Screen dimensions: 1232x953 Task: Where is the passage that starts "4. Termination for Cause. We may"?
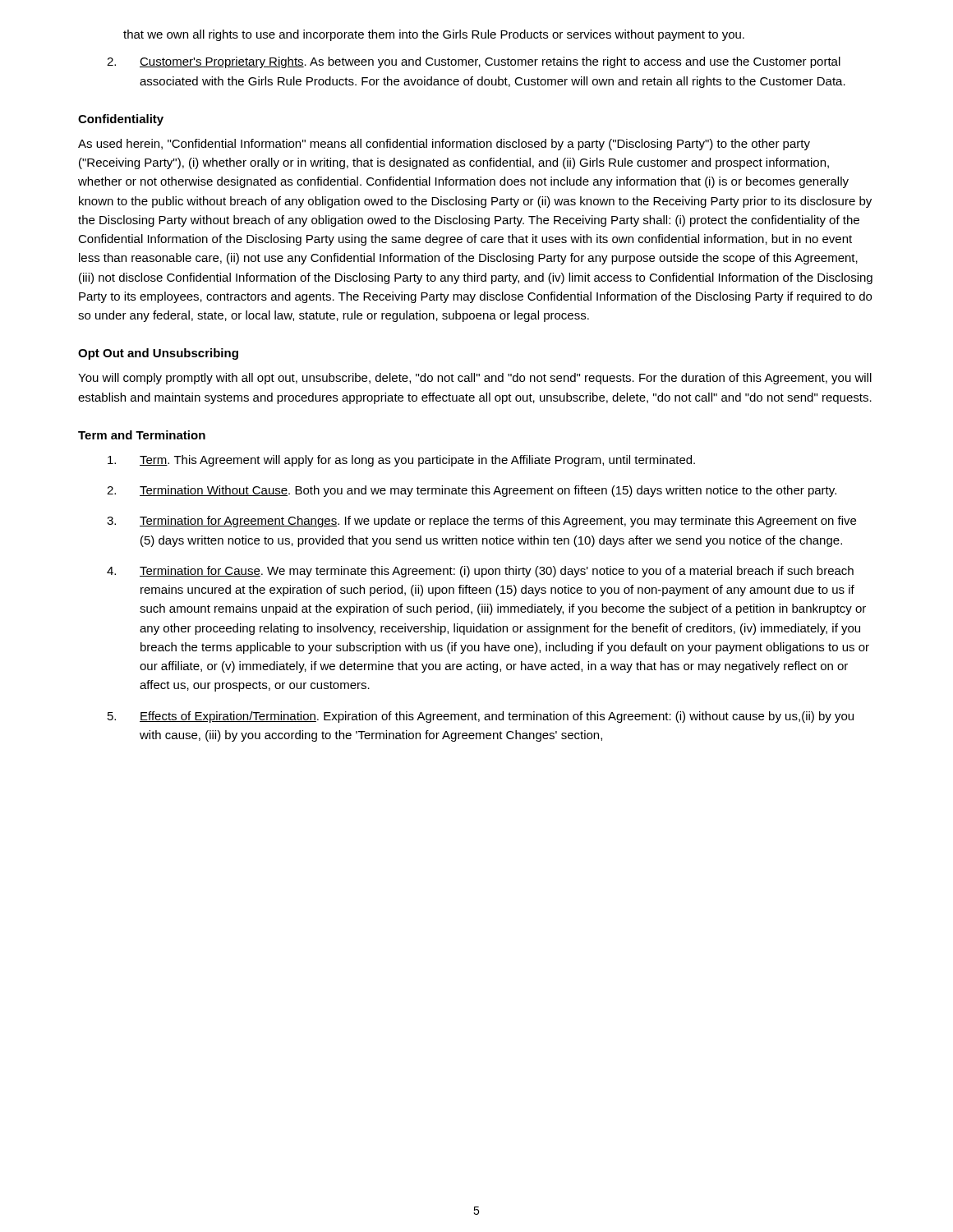point(489,628)
